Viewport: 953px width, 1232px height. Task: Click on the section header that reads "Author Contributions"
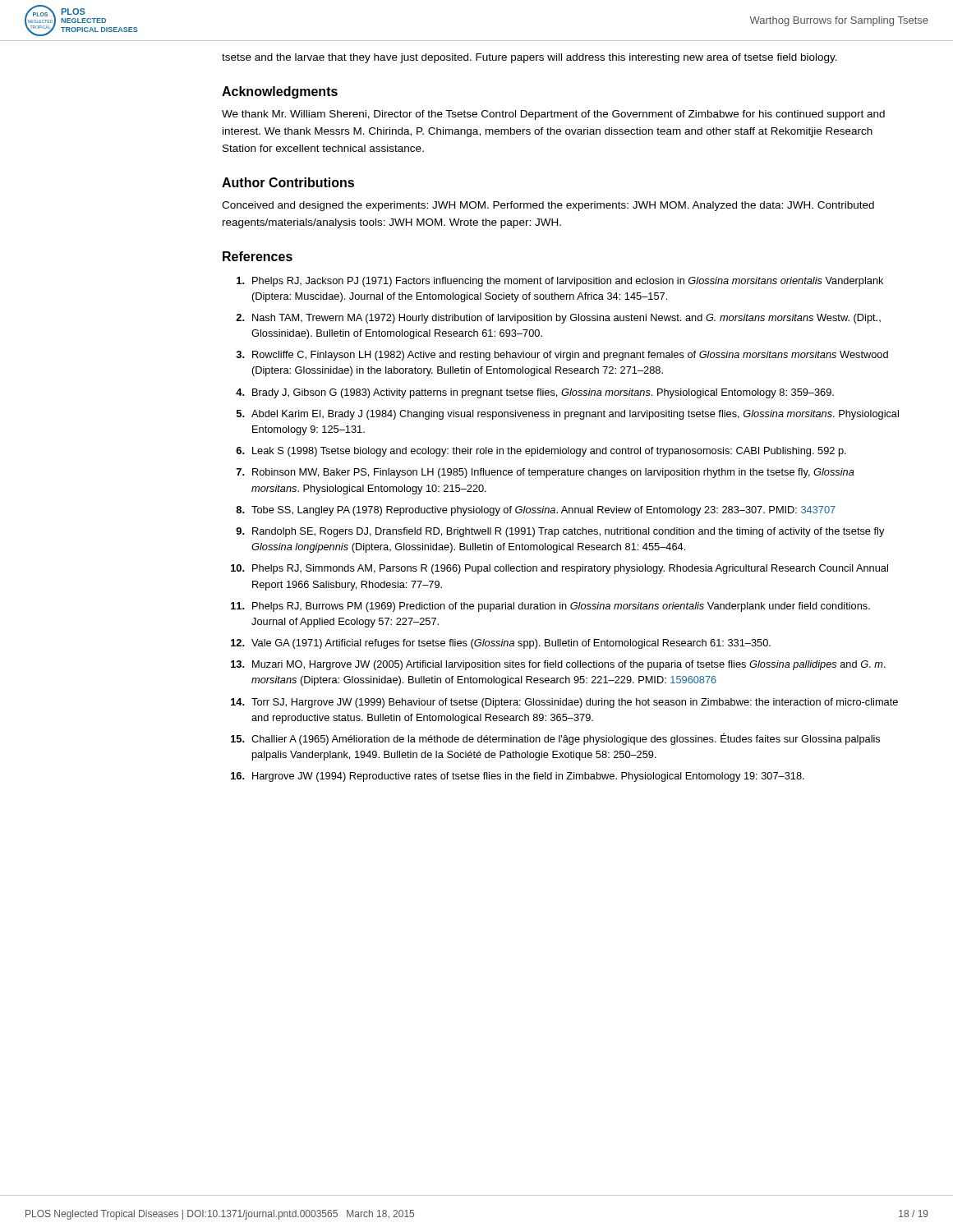[288, 183]
